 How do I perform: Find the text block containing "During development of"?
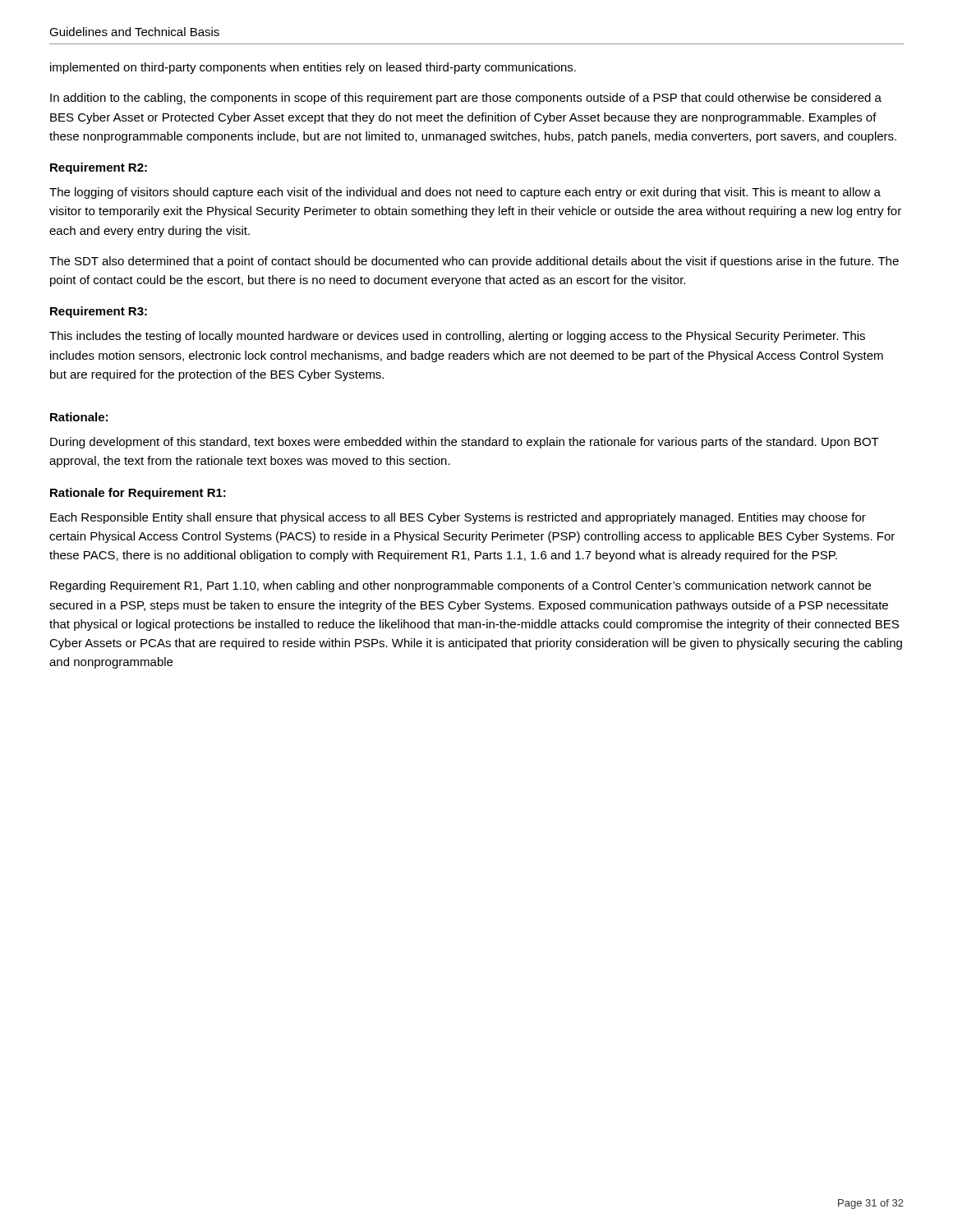click(x=476, y=451)
